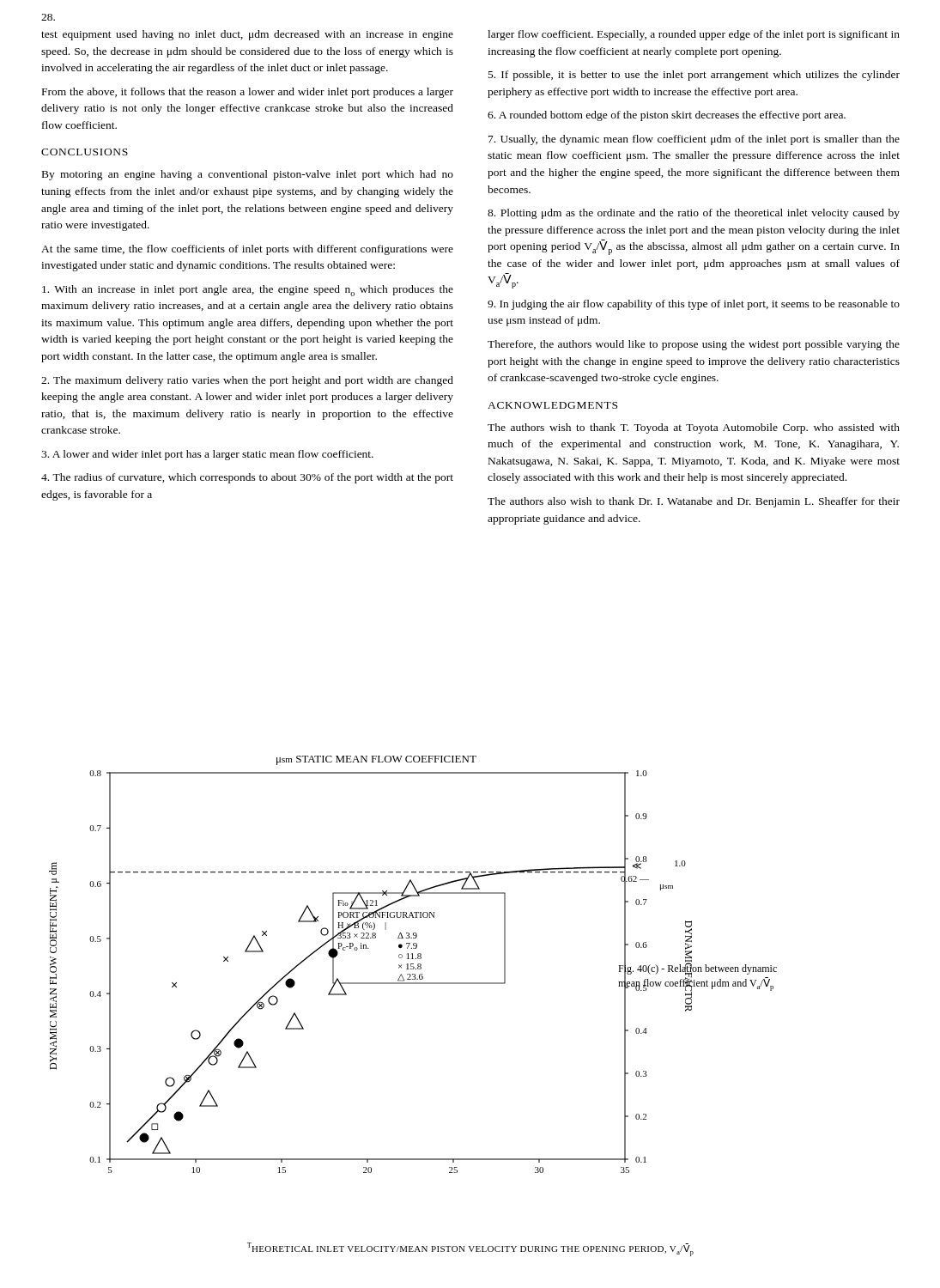
Task: Point to the block beginning "Therefore, the authors would like"
Action: point(694,361)
